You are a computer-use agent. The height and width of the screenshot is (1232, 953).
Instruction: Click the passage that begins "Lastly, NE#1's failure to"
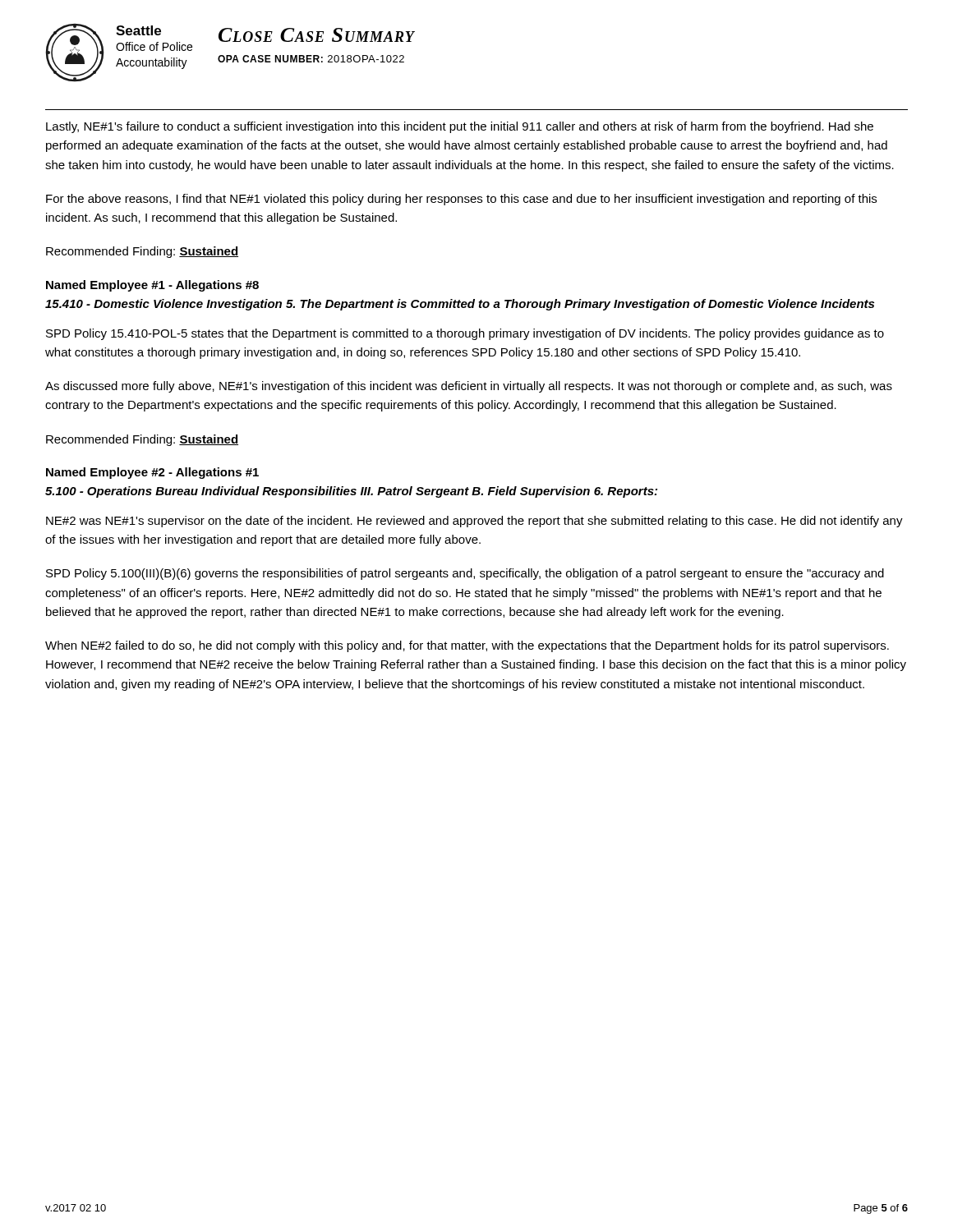coord(470,145)
